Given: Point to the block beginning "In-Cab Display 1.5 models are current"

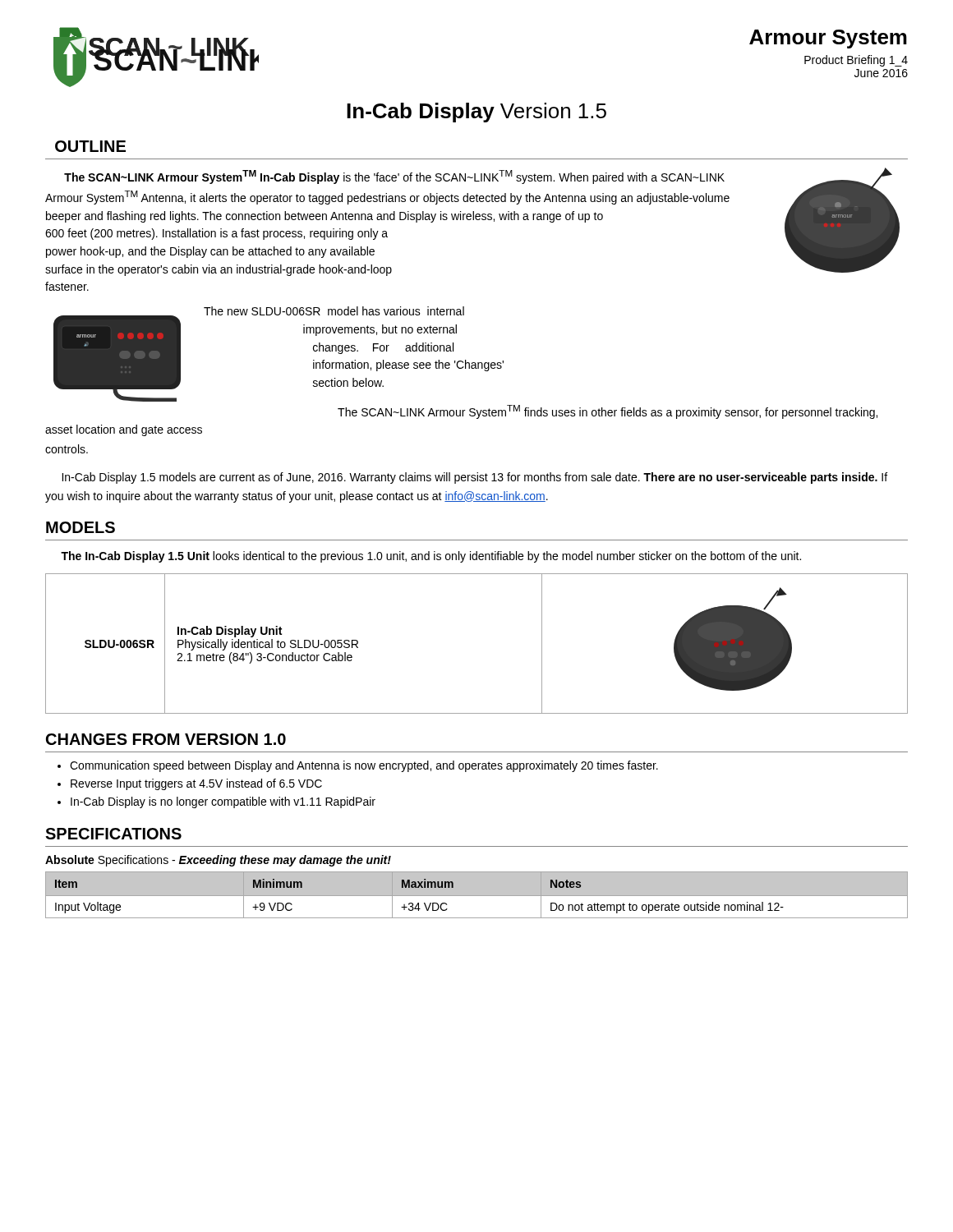Looking at the screenshot, I should (466, 487).
